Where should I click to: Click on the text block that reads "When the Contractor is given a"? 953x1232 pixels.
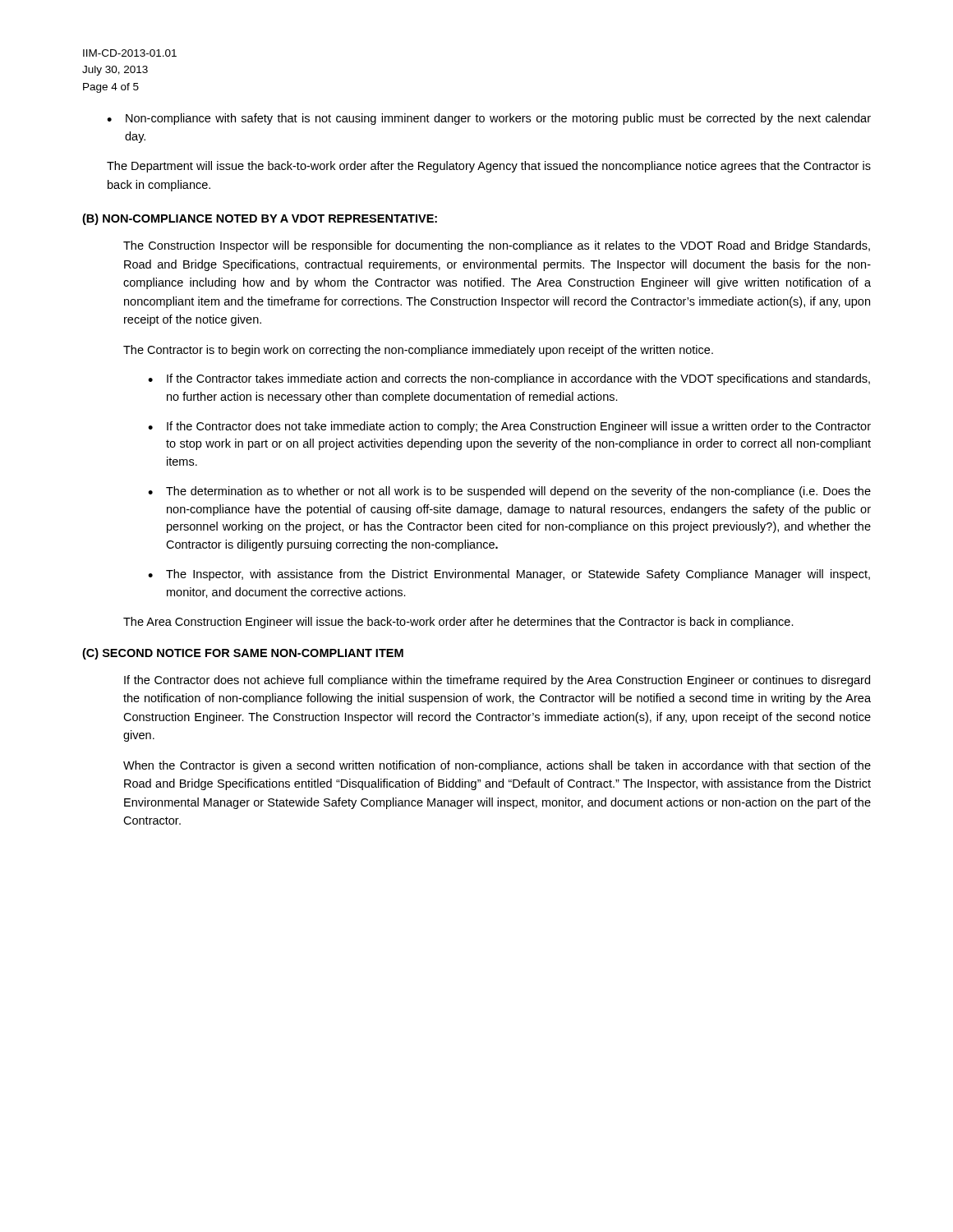click(x=497, y=793)
